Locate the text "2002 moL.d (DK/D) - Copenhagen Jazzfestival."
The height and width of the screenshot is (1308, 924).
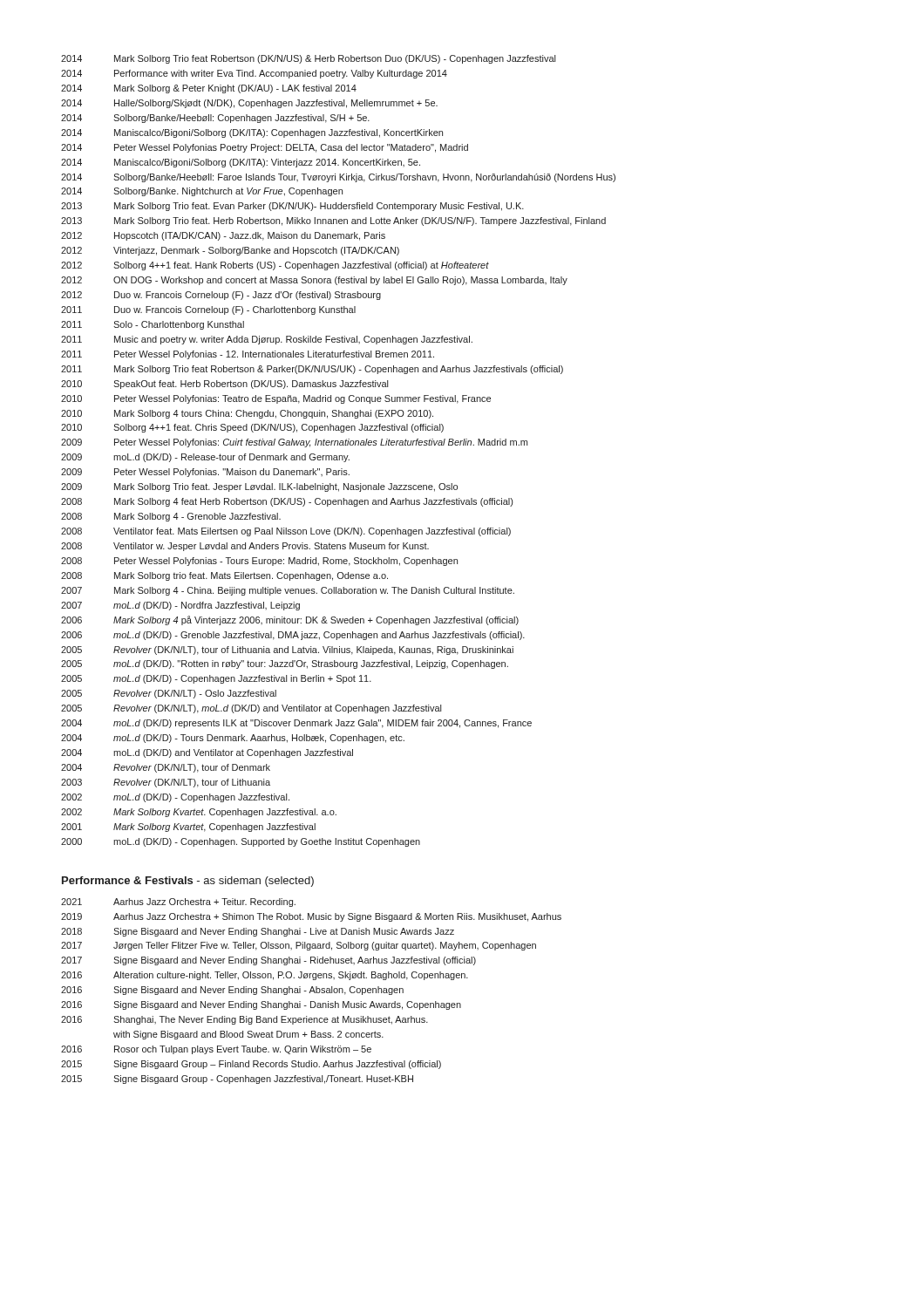pyautogui.click(x=175, y=798)
